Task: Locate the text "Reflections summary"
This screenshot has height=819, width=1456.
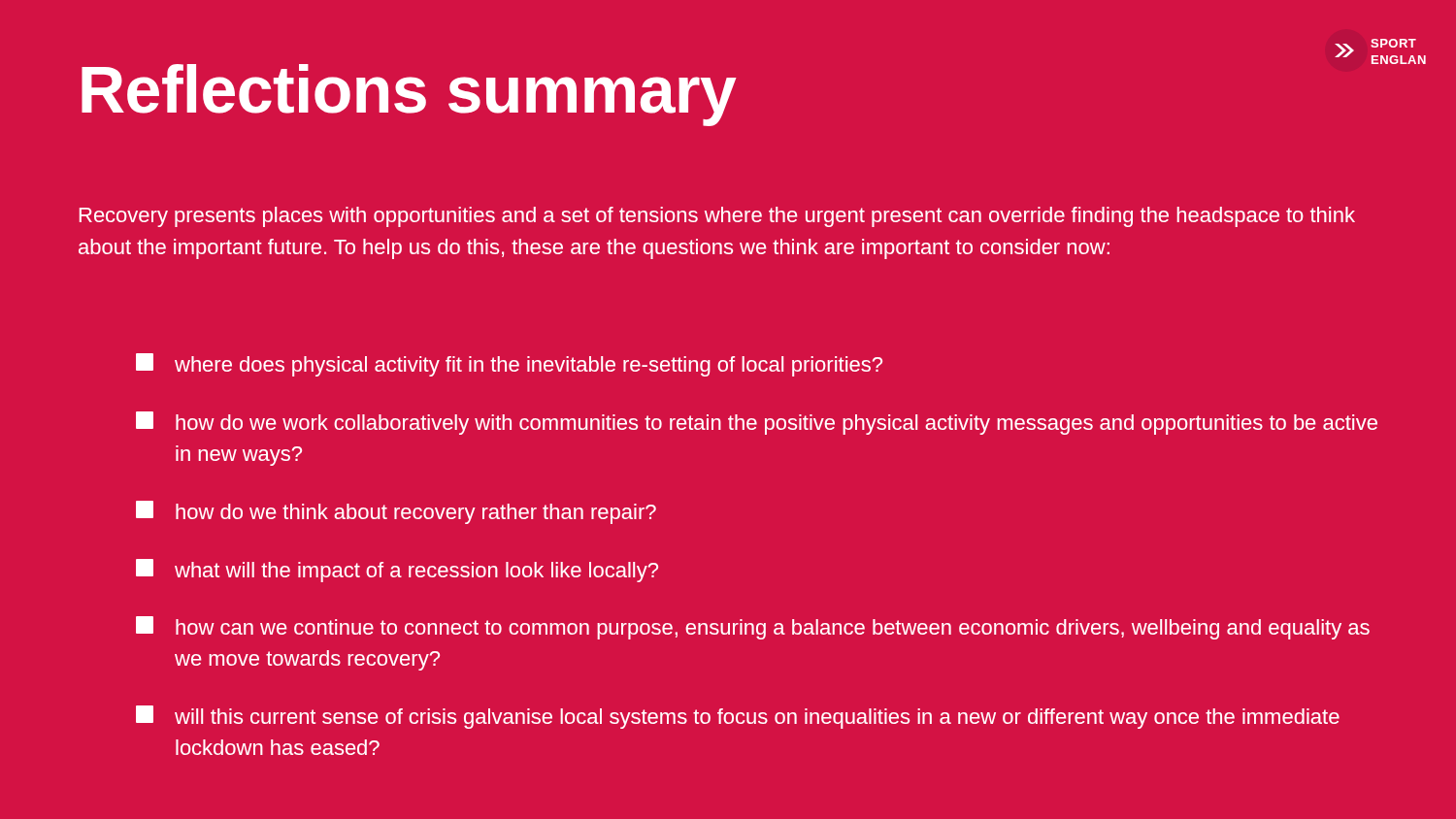Action: click(407, 90)
